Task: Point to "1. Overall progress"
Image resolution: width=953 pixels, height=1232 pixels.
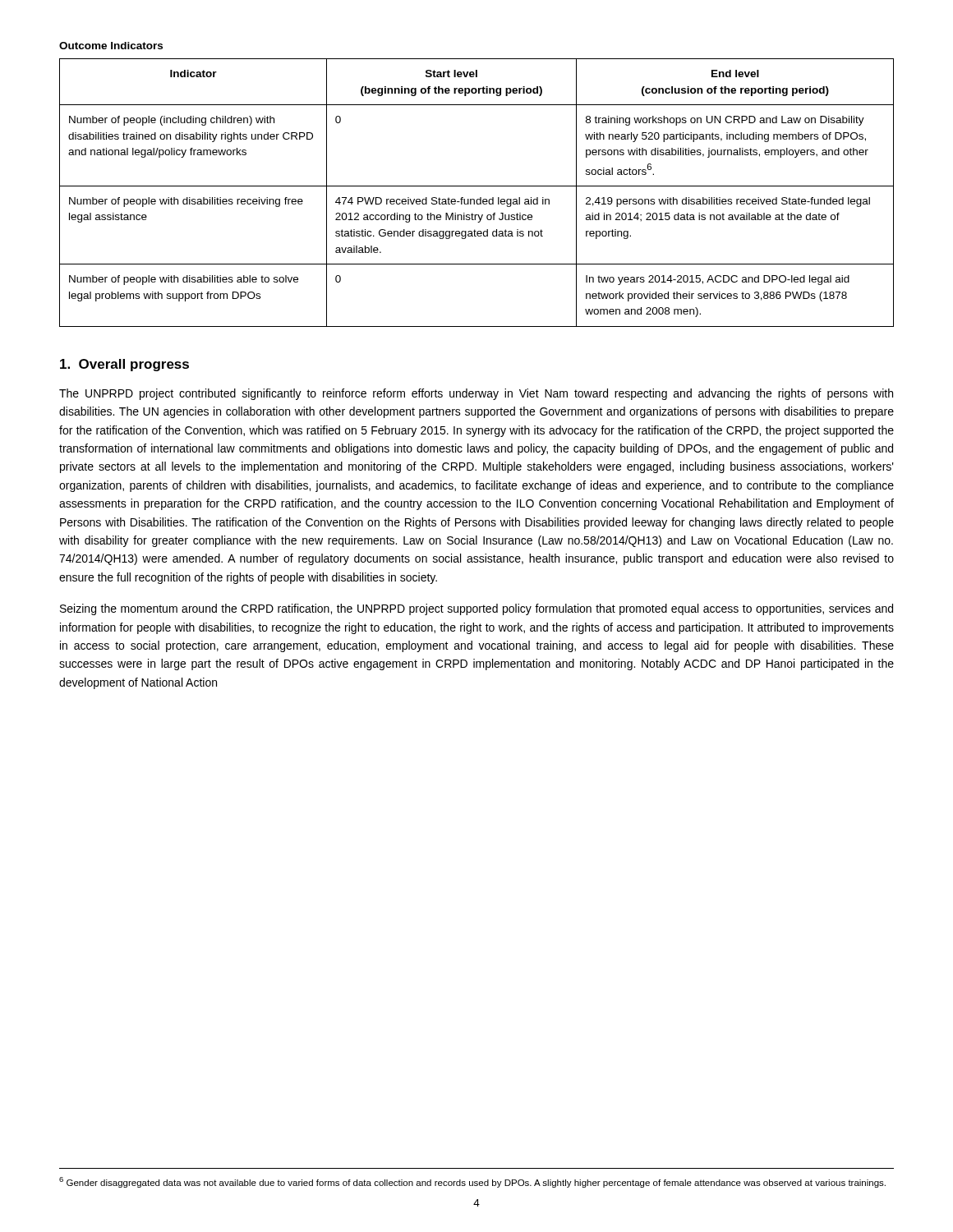Action: [124, 364]
